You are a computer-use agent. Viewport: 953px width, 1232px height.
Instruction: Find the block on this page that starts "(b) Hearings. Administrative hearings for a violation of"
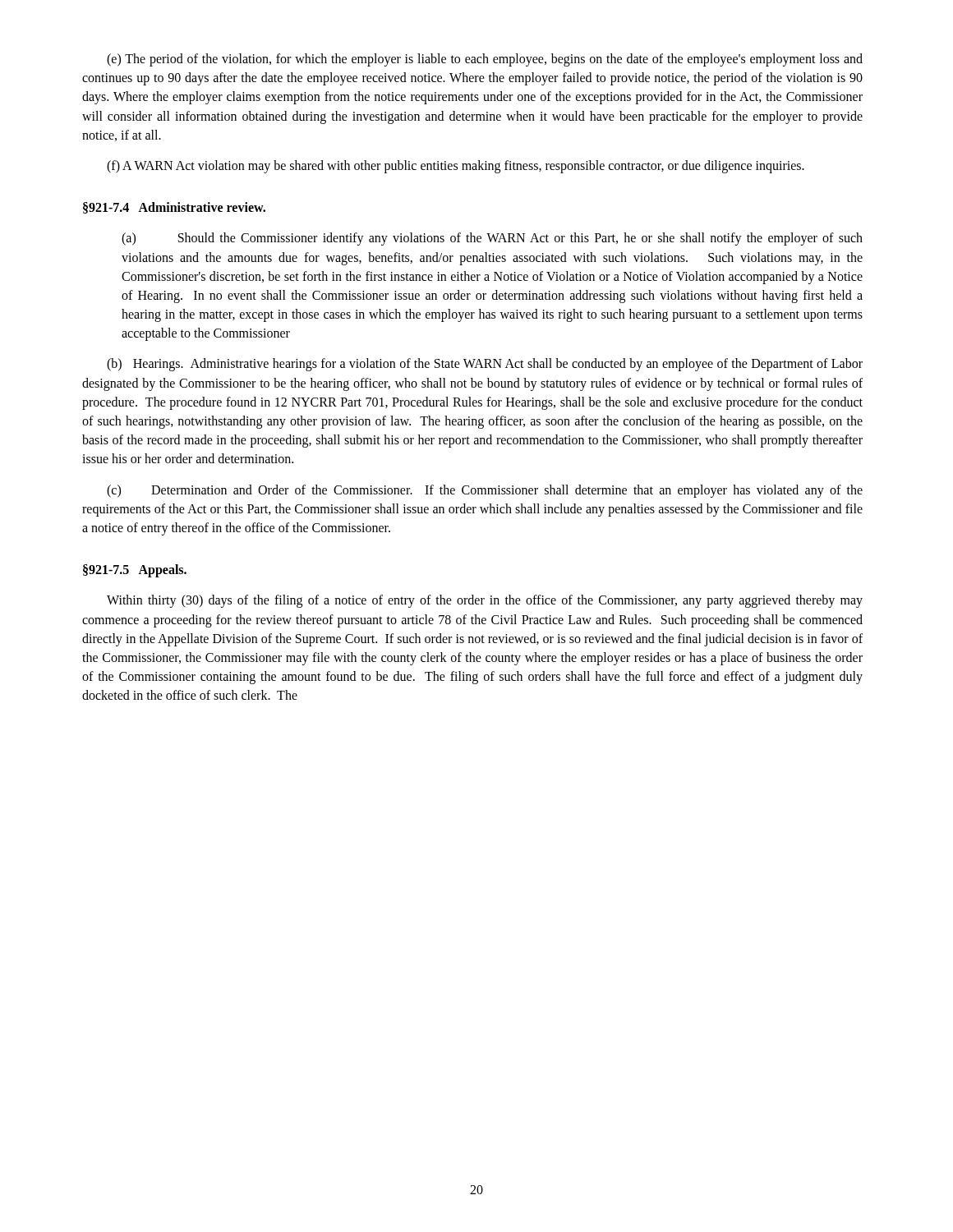472,411
